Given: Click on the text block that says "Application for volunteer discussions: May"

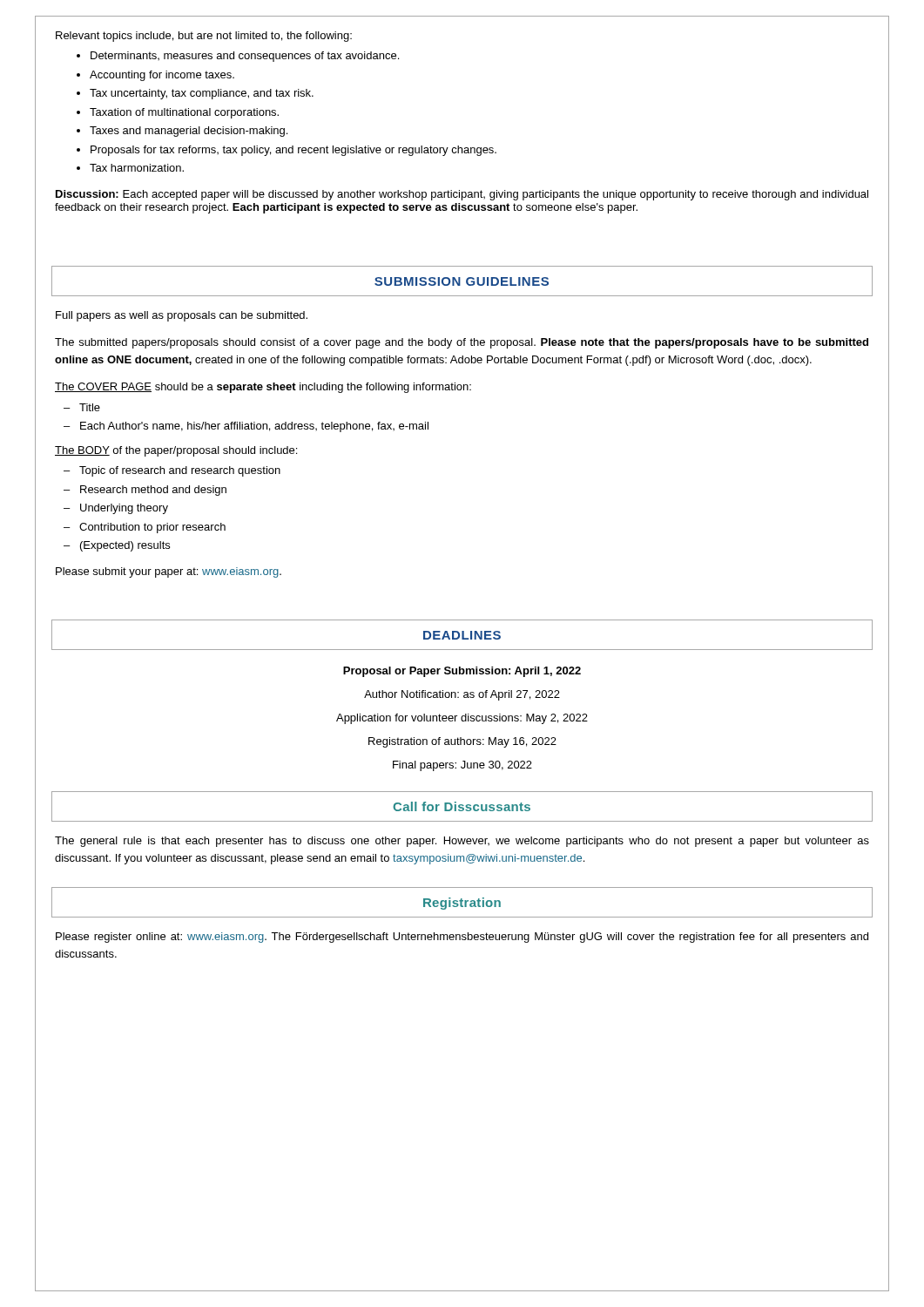Looking at the screenshot, I should [x=462, y=718].
